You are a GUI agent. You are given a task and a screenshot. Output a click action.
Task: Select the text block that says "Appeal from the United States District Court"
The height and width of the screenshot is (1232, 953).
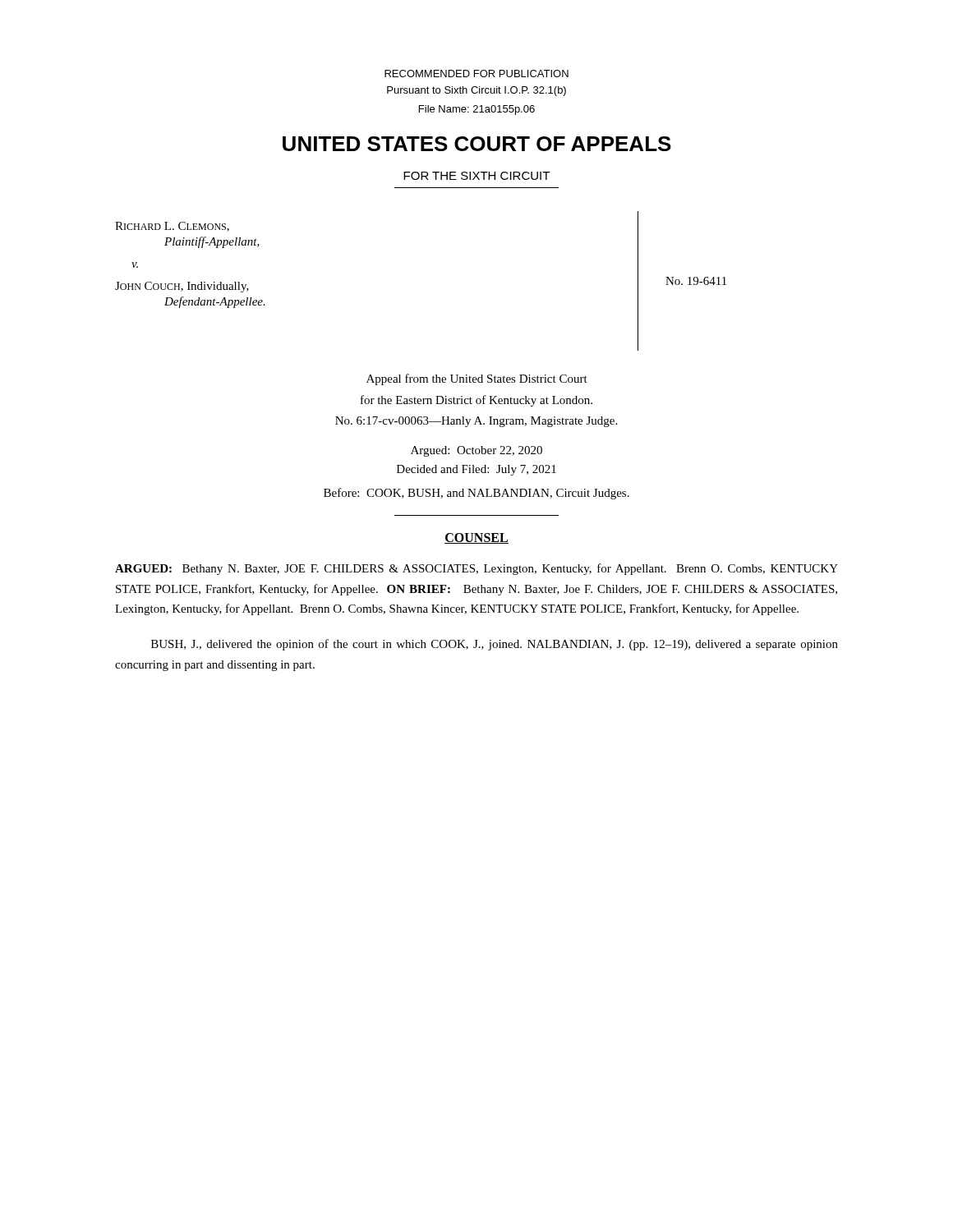point(476,400)
